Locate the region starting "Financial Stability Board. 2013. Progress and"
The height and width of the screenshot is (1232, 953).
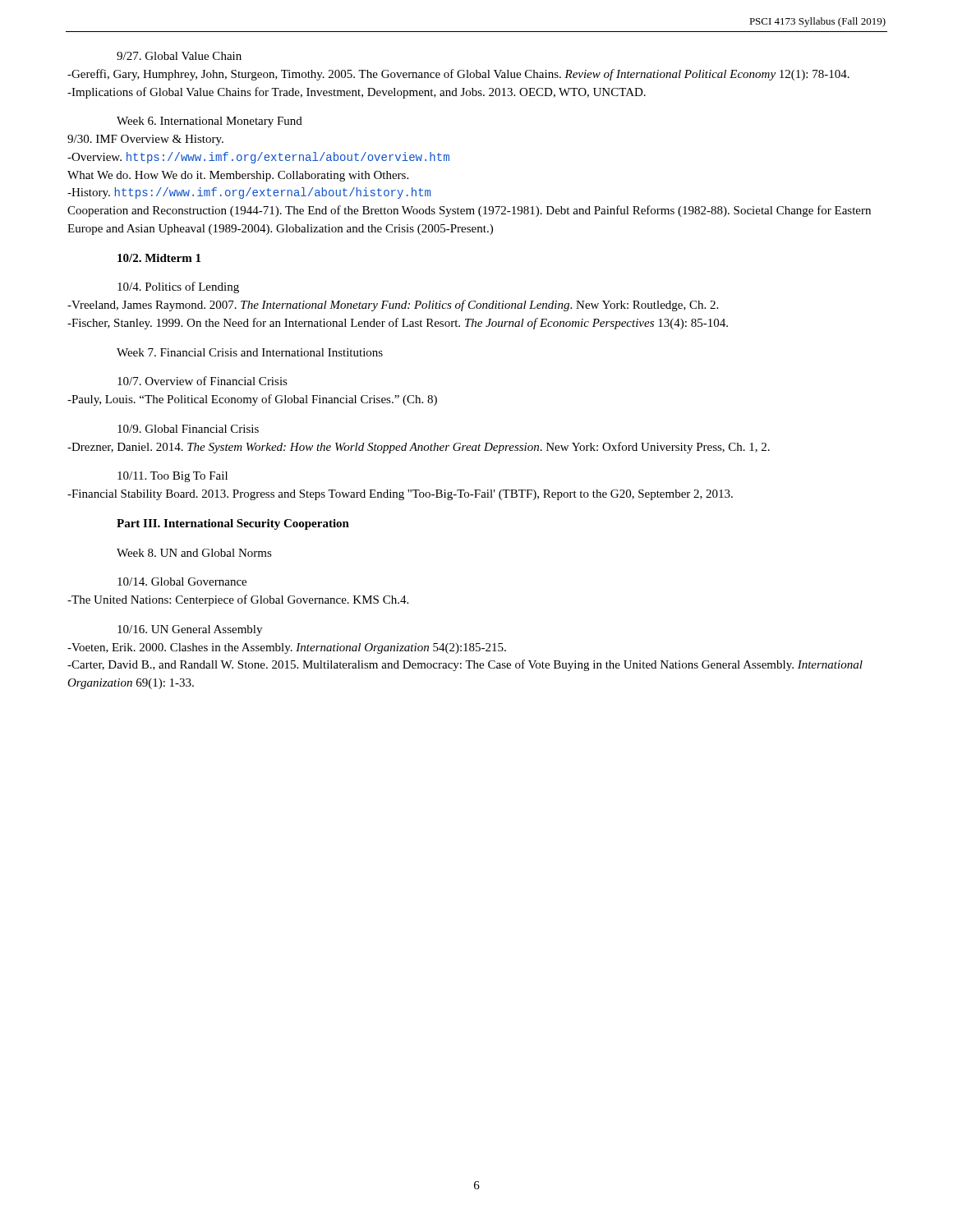476,494
